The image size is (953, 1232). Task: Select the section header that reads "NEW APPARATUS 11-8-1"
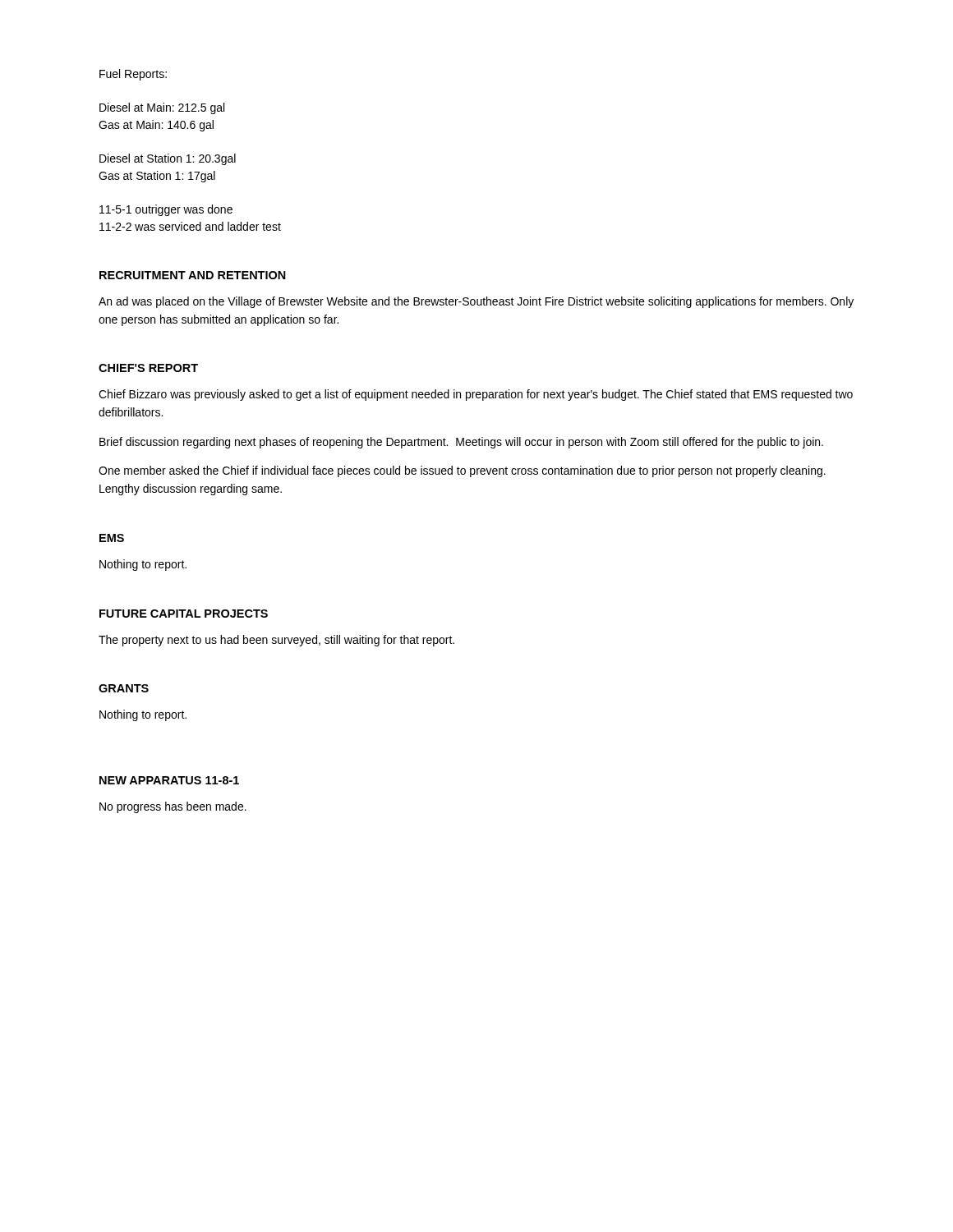[169, 780]
